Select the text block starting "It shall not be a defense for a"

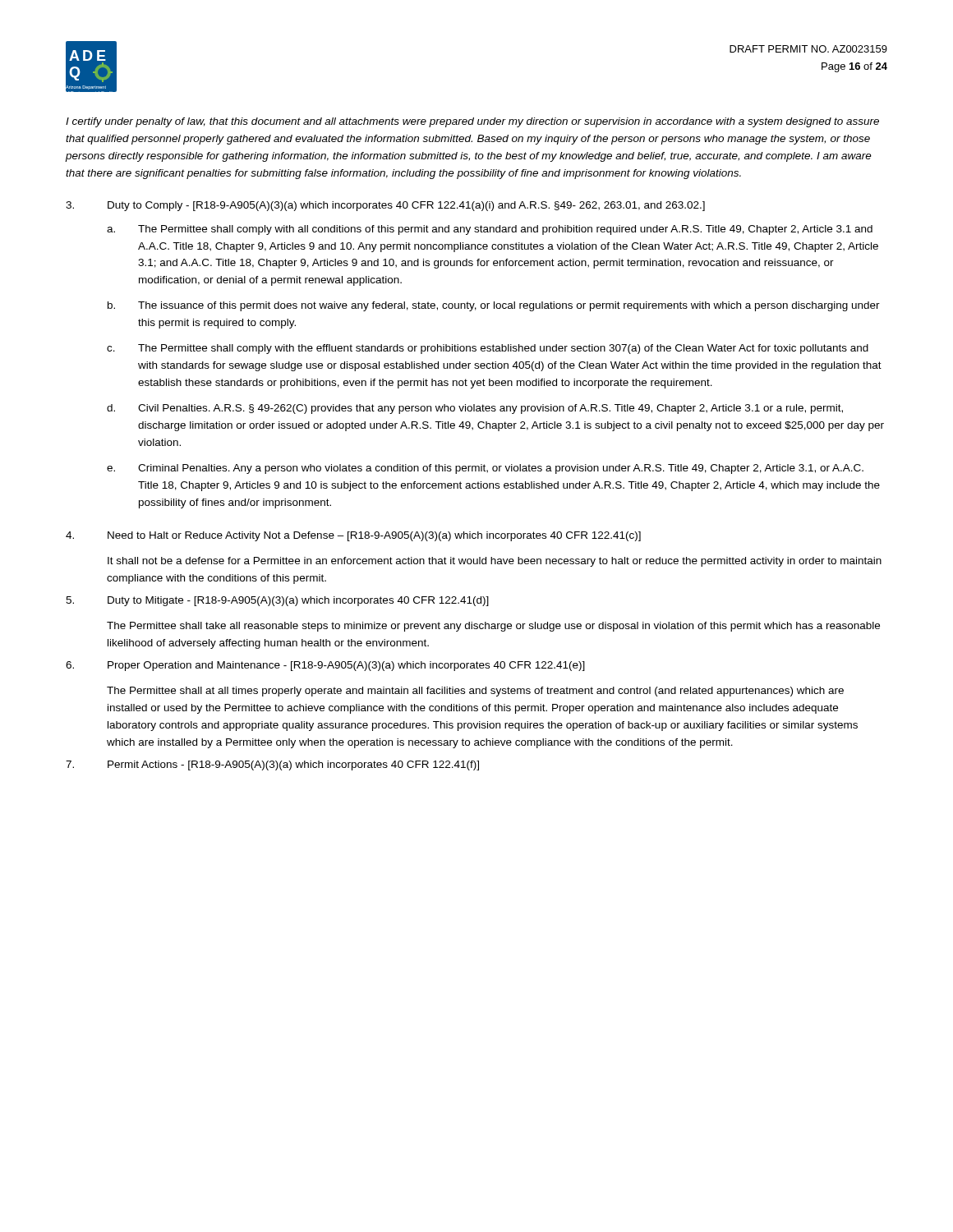click(494, 569)
